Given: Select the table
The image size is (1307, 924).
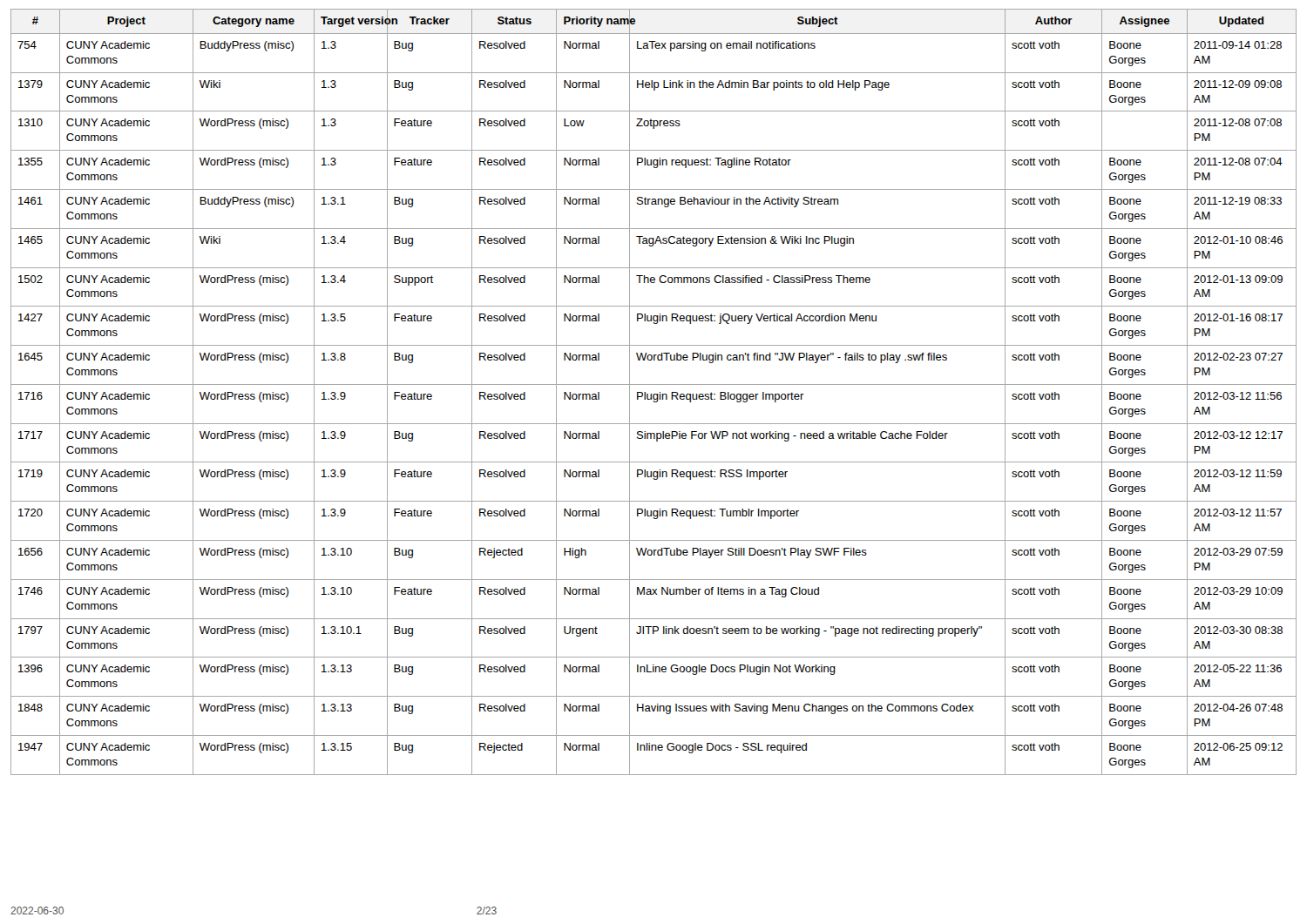Looking at the screenshot, I should click(x=654, y=392).
